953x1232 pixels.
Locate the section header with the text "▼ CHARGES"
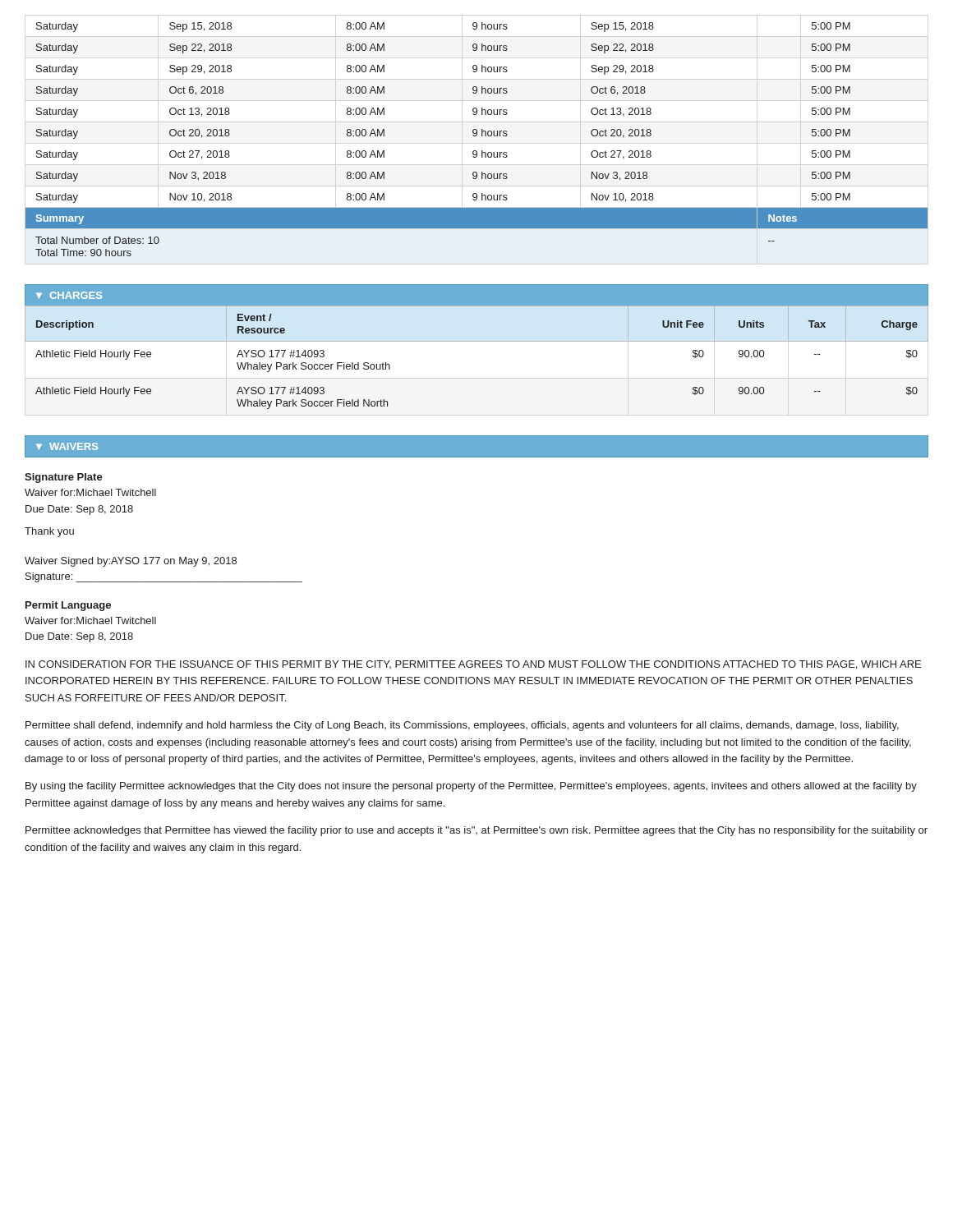pyautogui.click(x=68, y=295)
